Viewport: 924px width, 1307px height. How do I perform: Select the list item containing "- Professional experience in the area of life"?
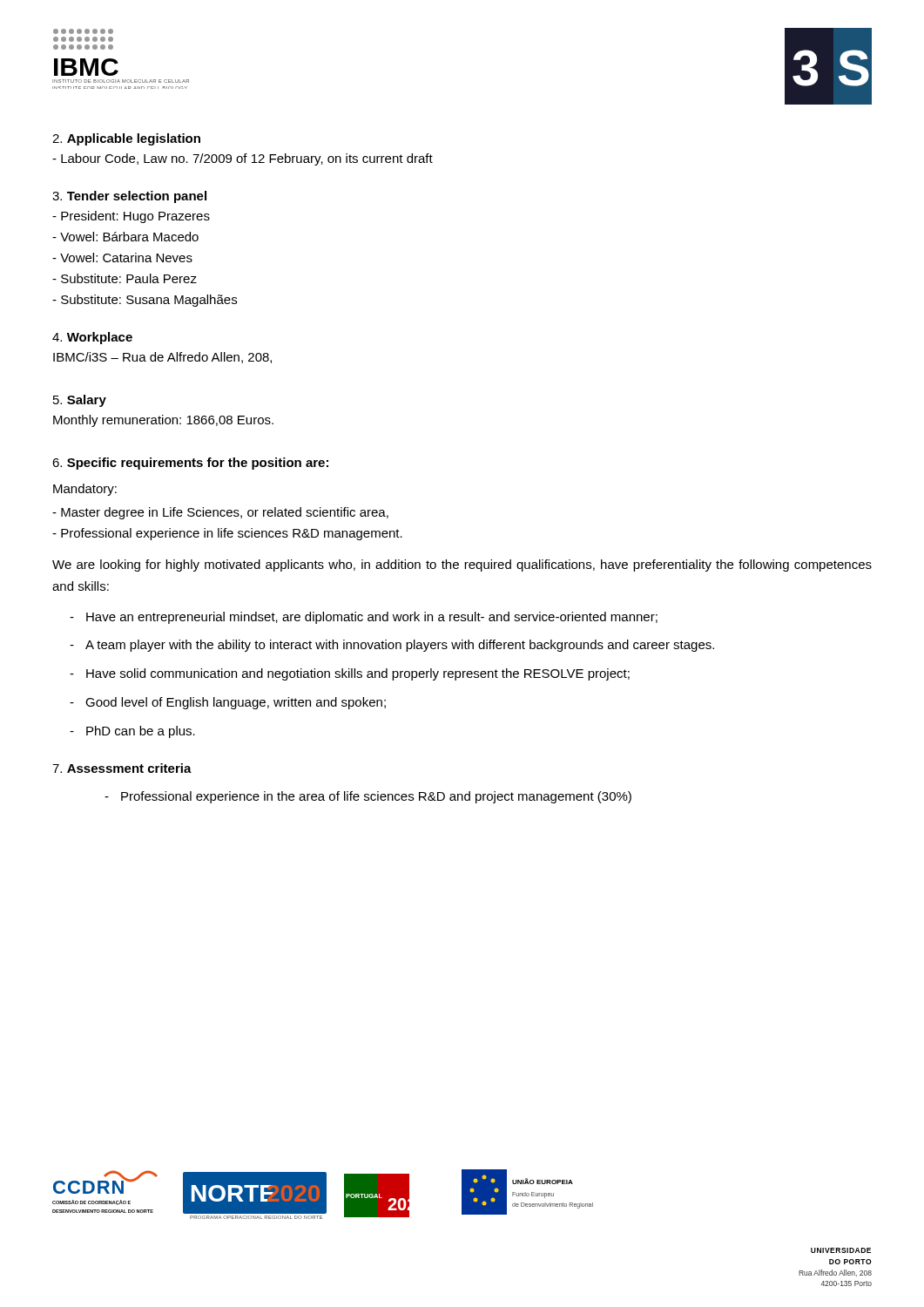[368, 797]
